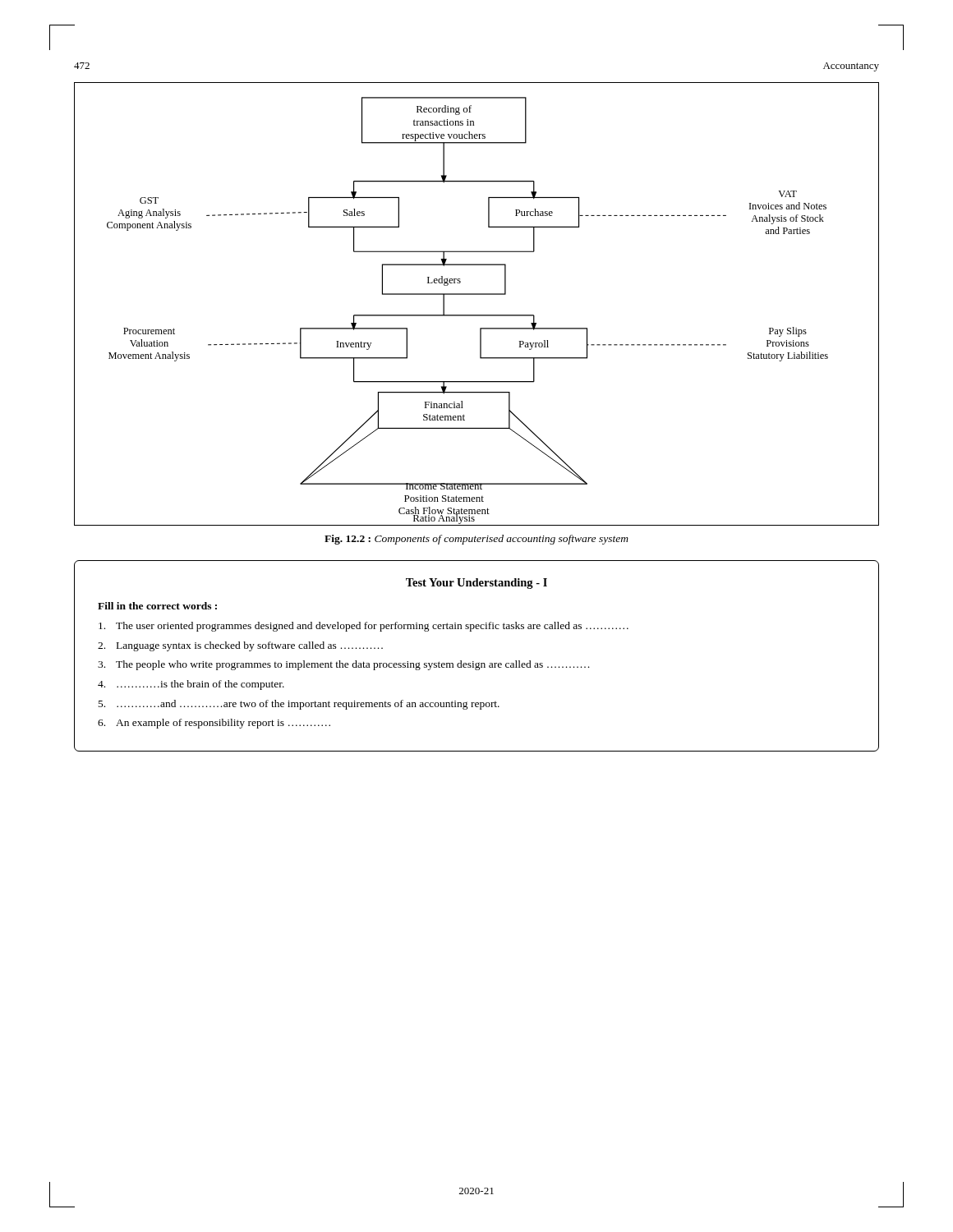Select the flowchart
Image resolution: width=953 pixels, height=1232 pixels.
pos(476,304)
